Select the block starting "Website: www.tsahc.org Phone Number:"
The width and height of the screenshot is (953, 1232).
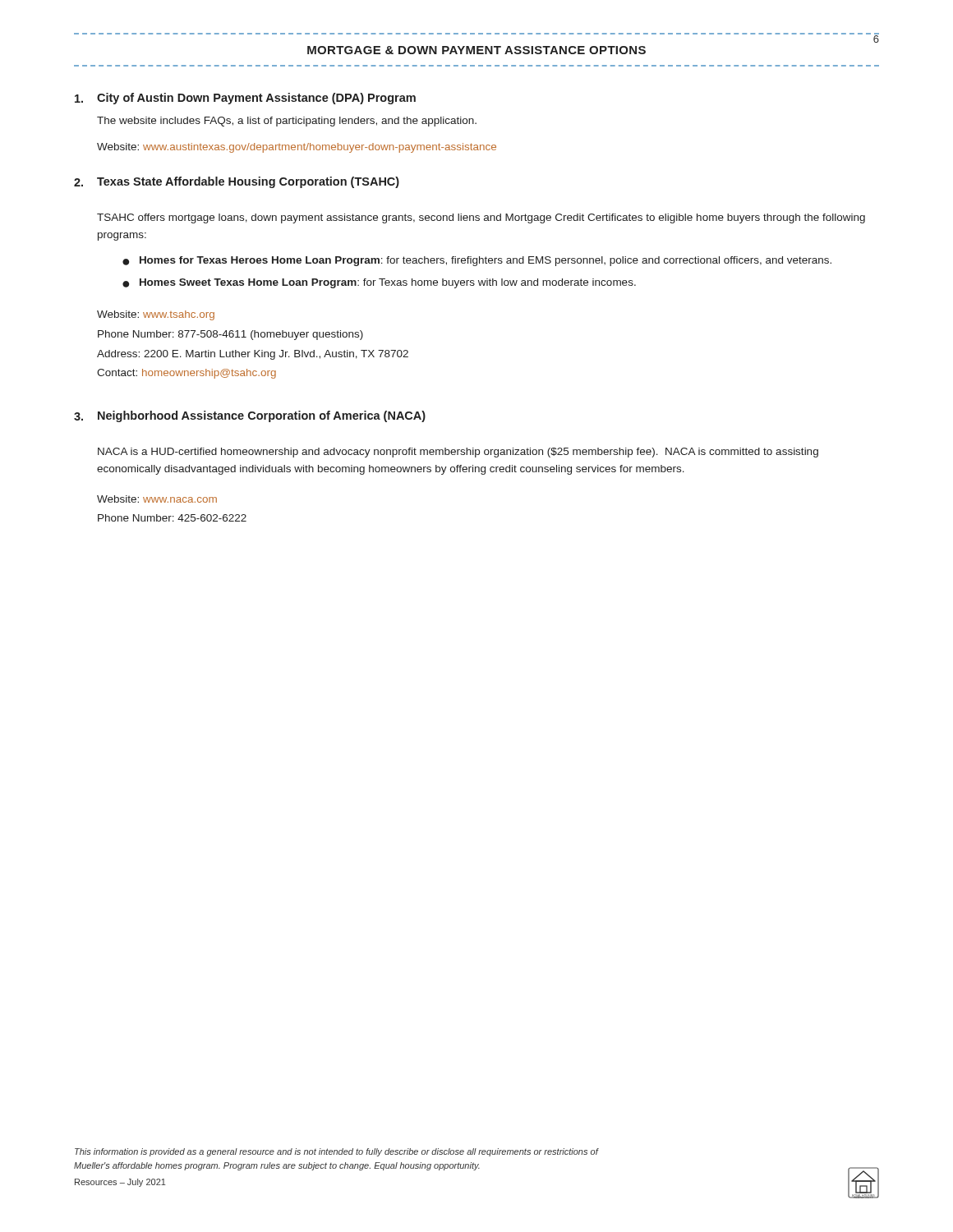click(253, 344)
